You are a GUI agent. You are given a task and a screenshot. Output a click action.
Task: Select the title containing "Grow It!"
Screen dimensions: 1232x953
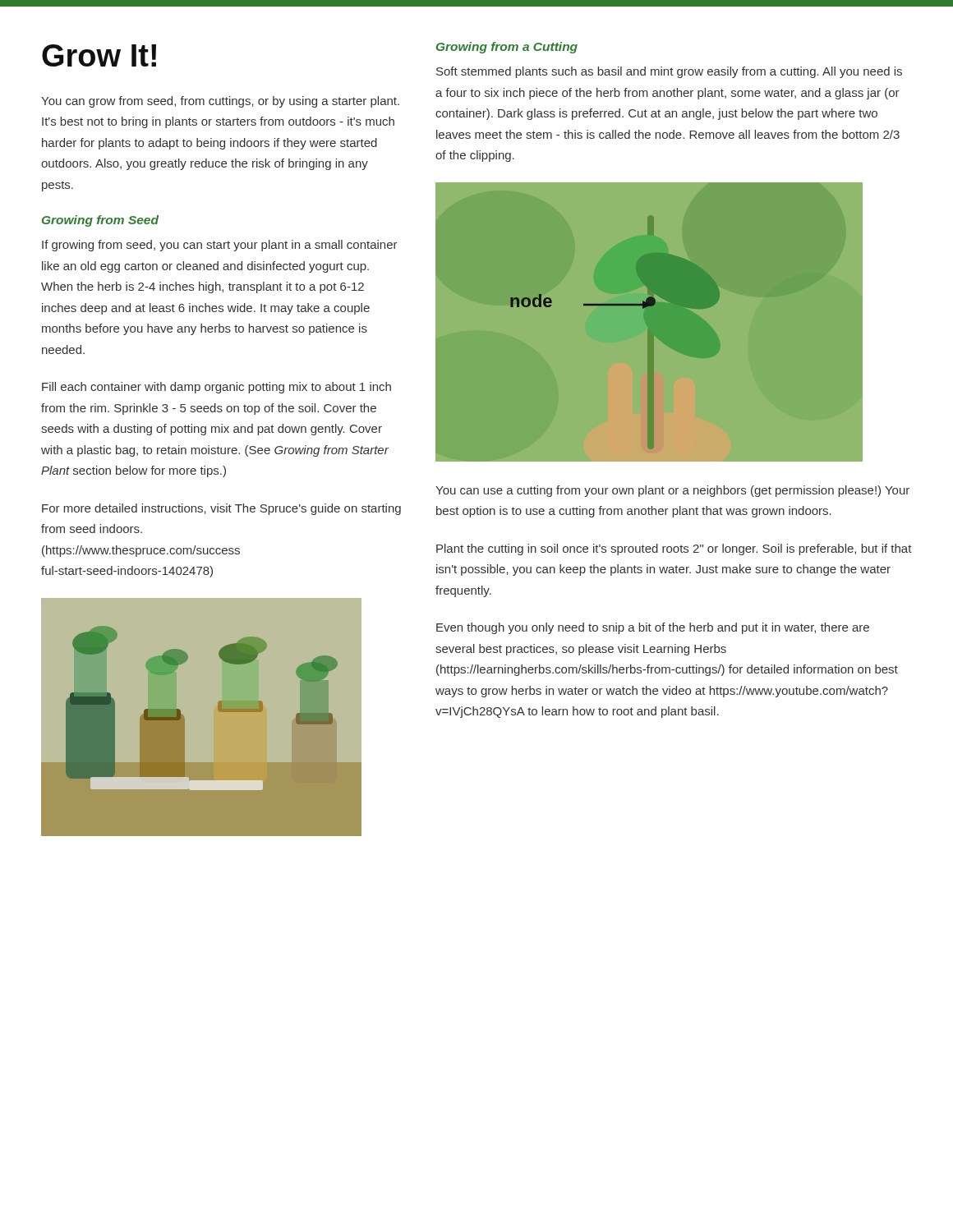click(x=100, y=56)
